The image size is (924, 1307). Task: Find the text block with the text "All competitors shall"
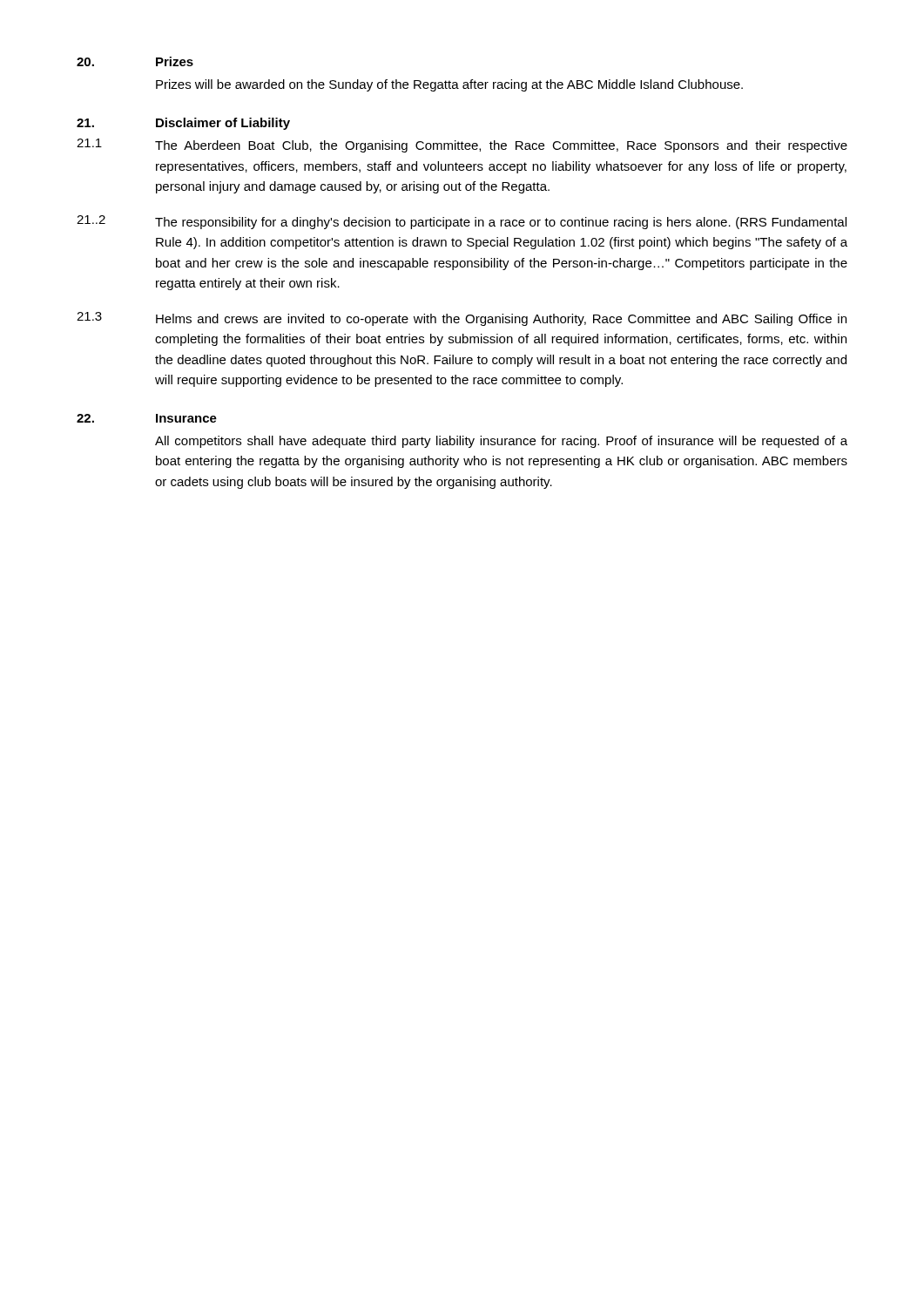tap(462, 461)
